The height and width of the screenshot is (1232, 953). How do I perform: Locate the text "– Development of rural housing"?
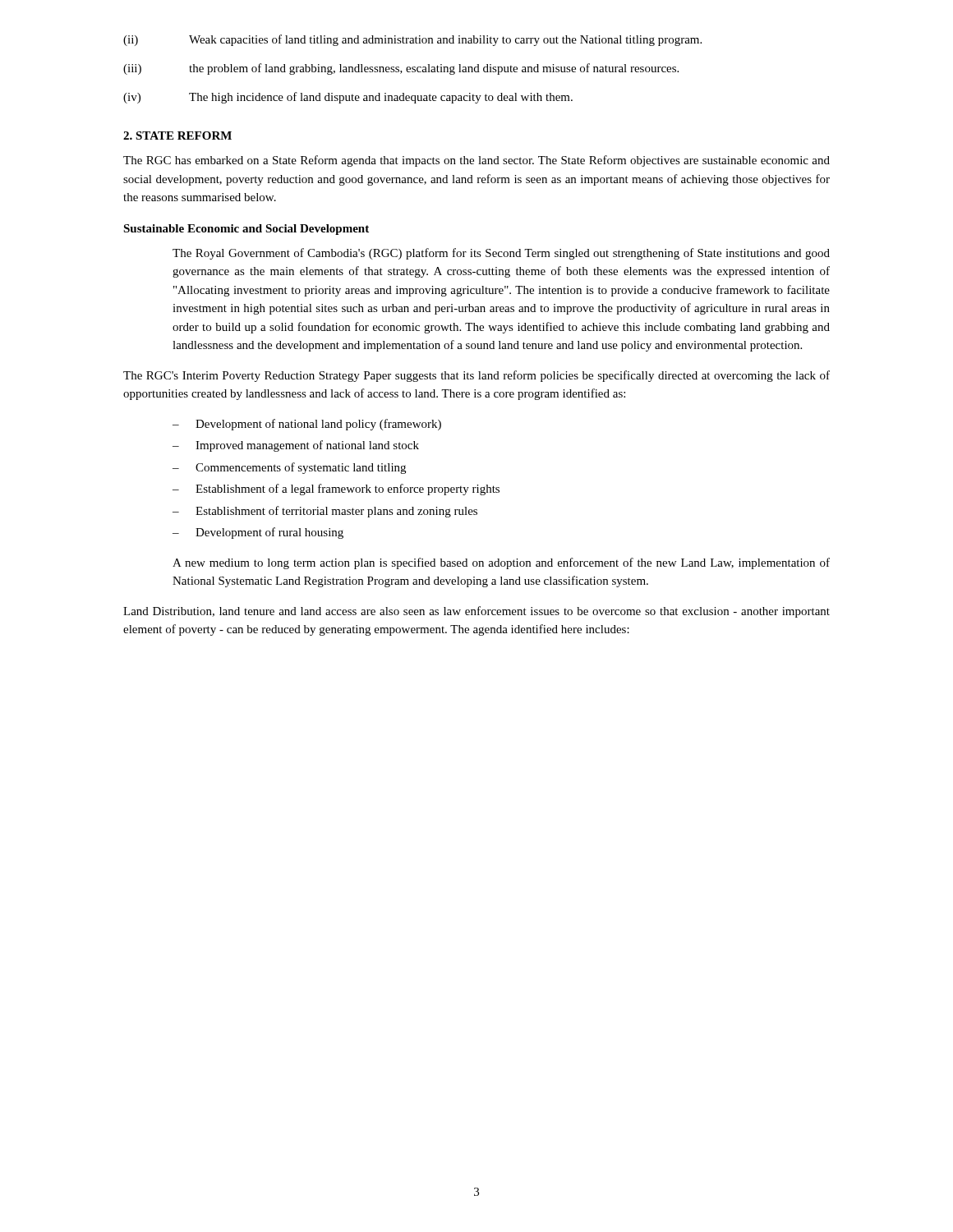(x=258, y=533)
